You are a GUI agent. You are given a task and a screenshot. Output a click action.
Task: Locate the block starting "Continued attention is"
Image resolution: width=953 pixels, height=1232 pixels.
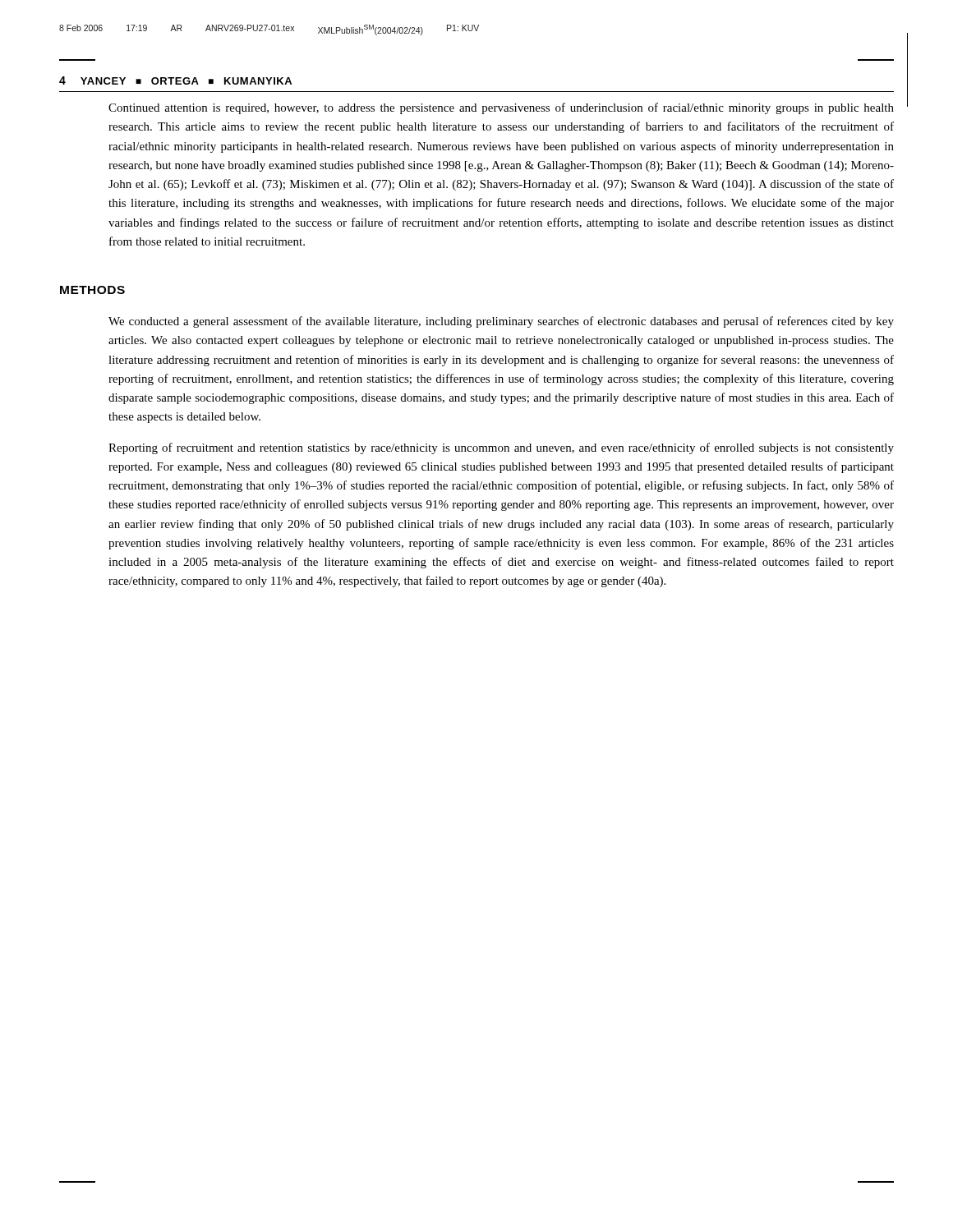click(501, 174)
